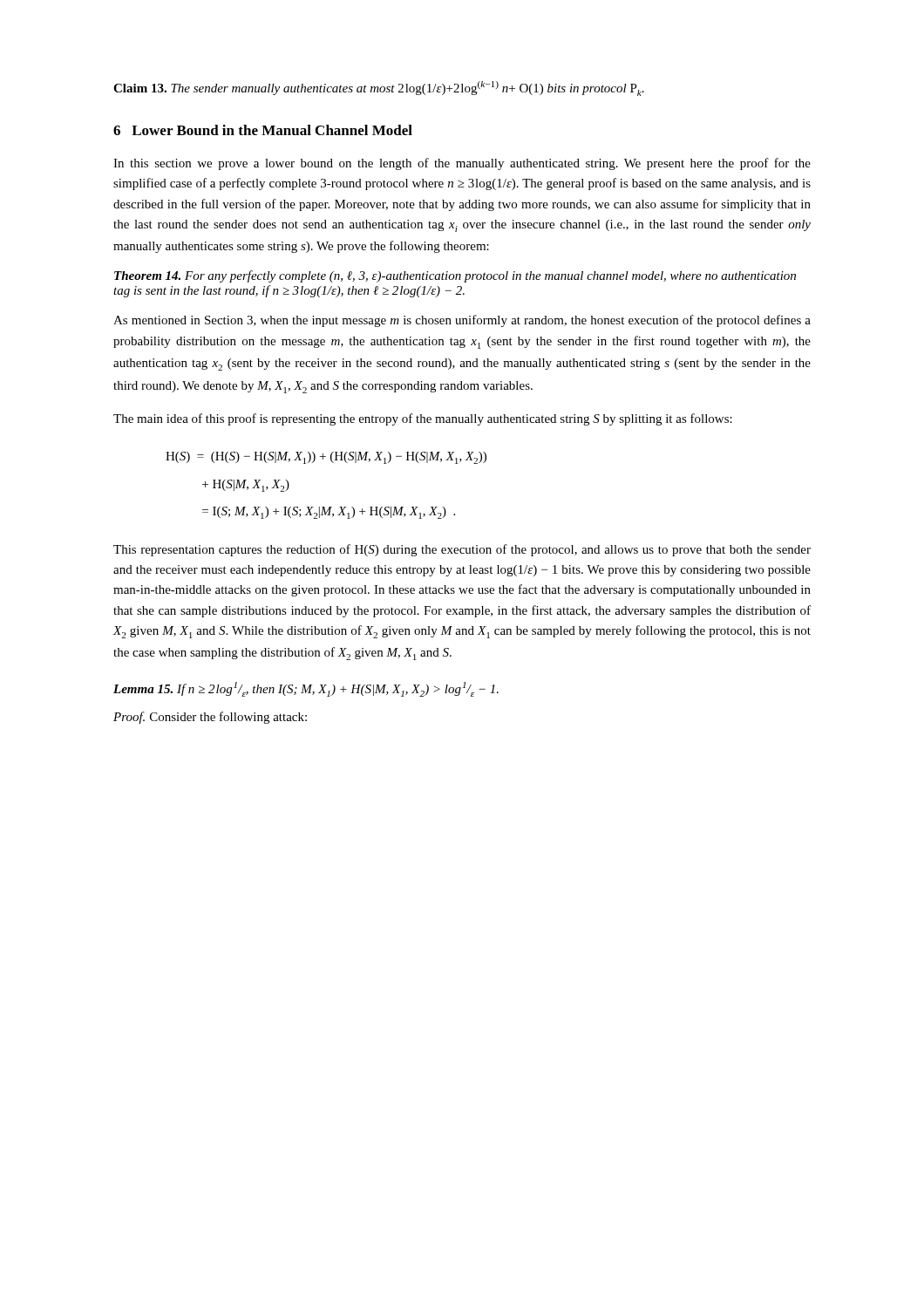Viewport: 924px width, 1308px height.
Task: Where does it say "6 Lower Bound in the Manual Channel Model"?
Action: 263,130
